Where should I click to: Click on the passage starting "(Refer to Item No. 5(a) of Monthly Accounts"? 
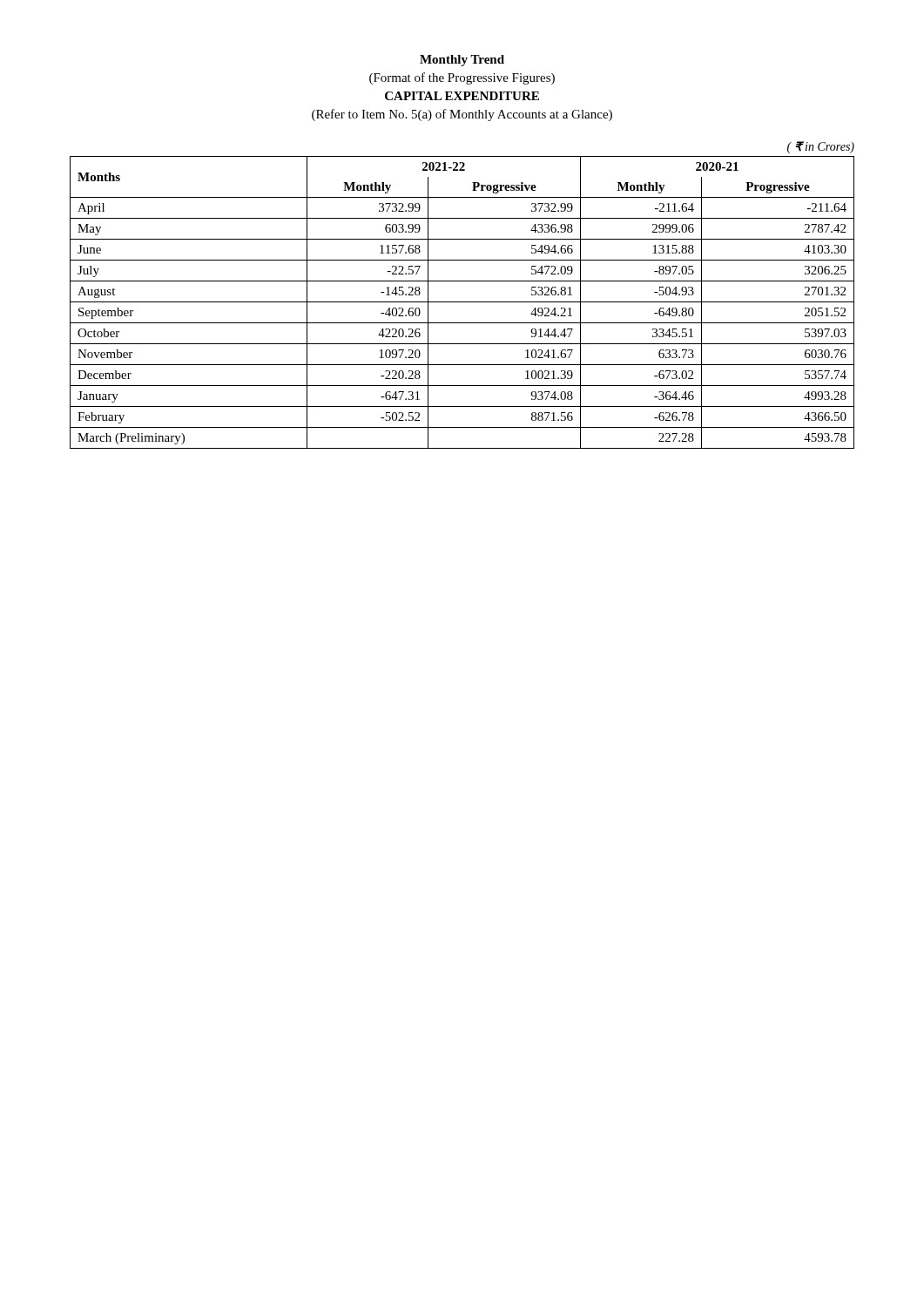[x=462, y=114]
